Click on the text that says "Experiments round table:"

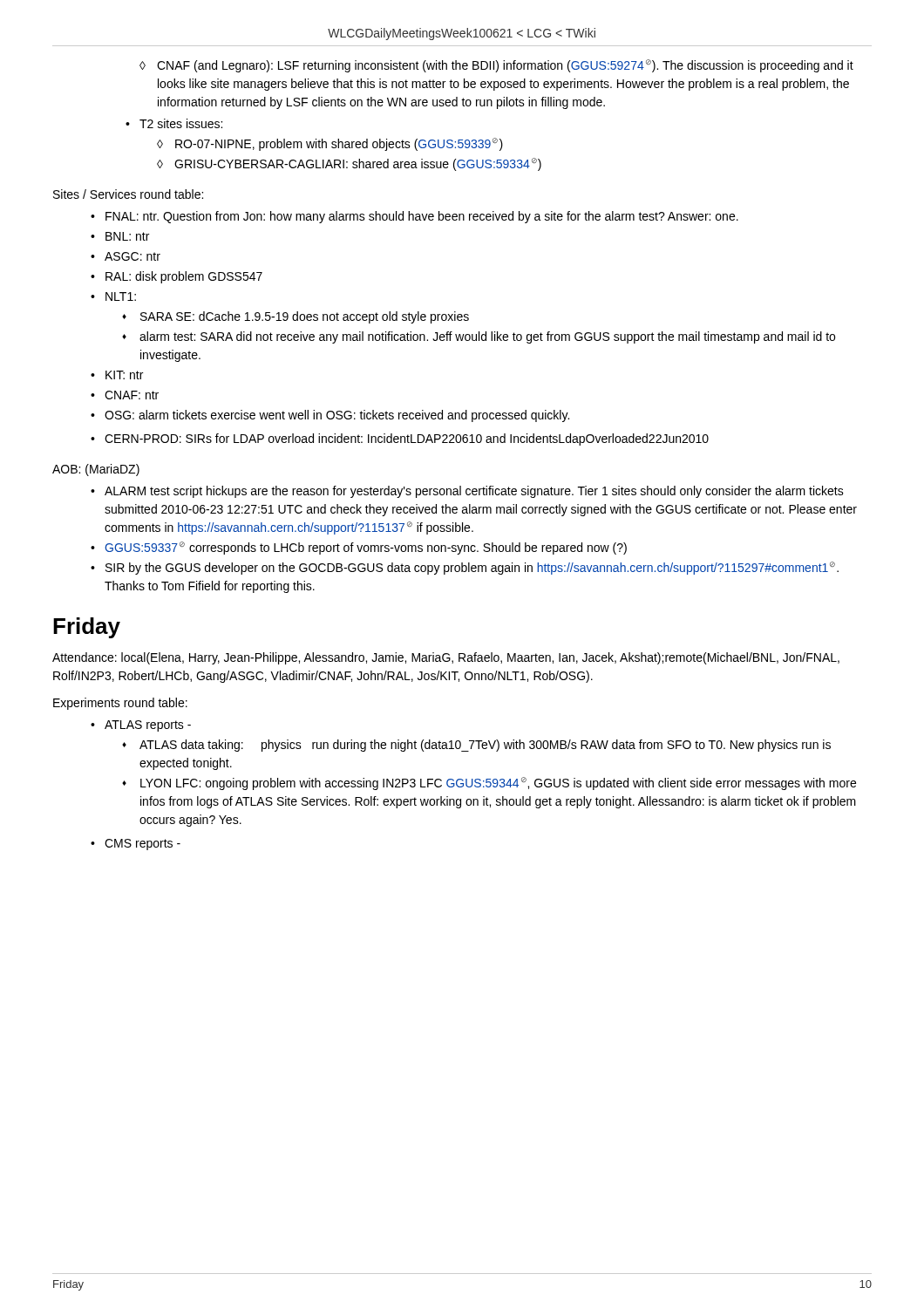coord(120,703)
